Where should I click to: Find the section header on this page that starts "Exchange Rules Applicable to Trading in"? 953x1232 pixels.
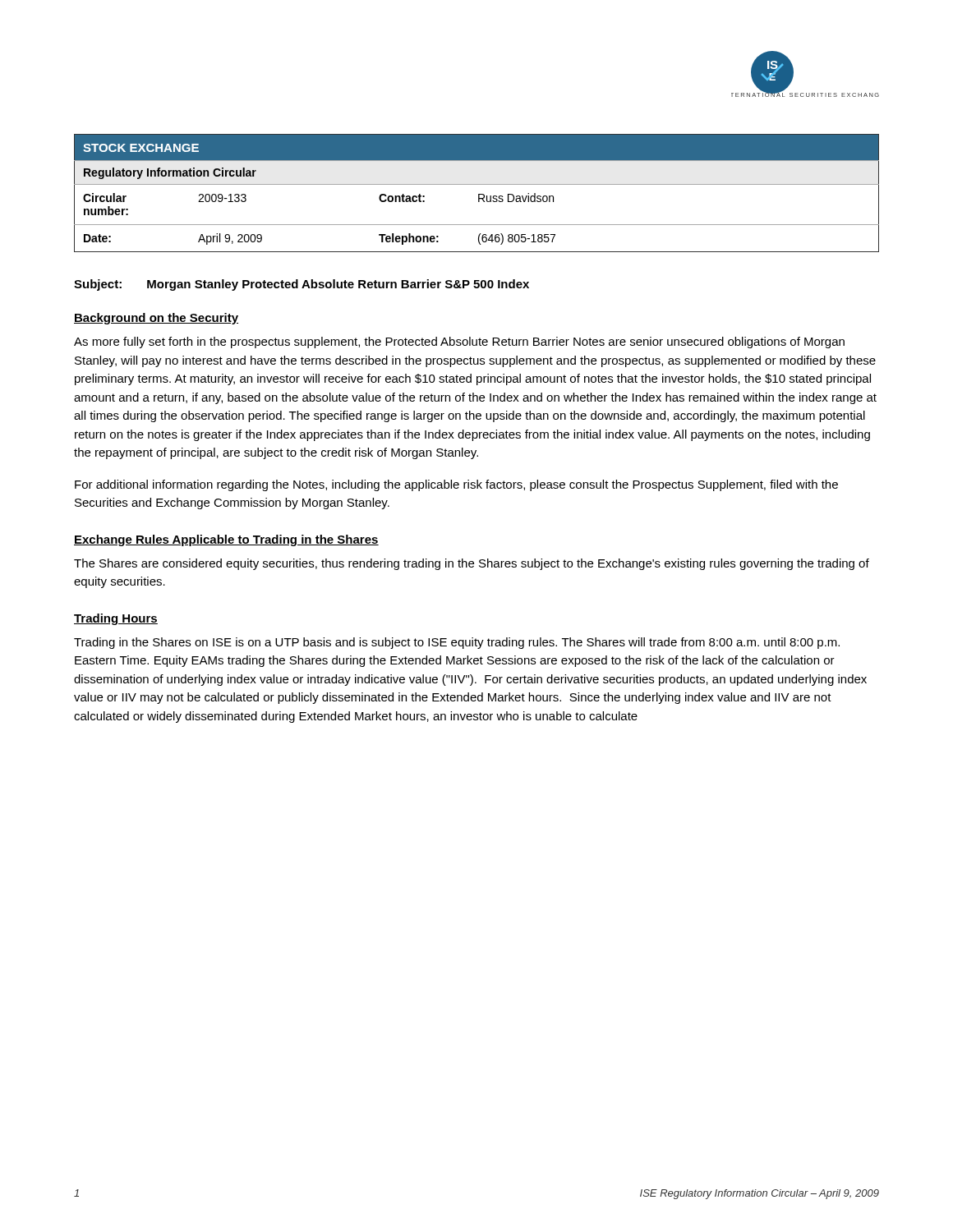226,539
